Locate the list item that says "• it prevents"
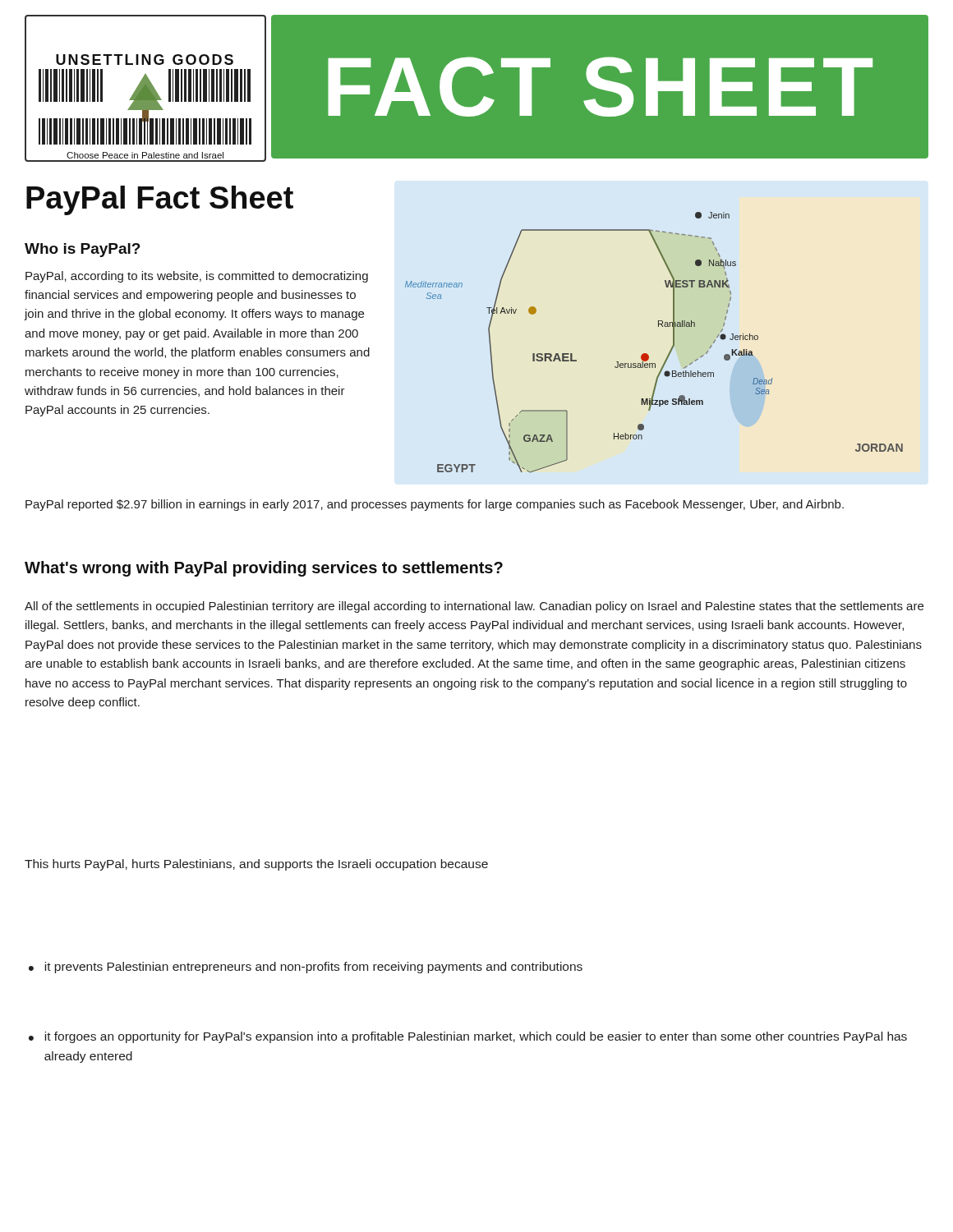 click(476, 969)
